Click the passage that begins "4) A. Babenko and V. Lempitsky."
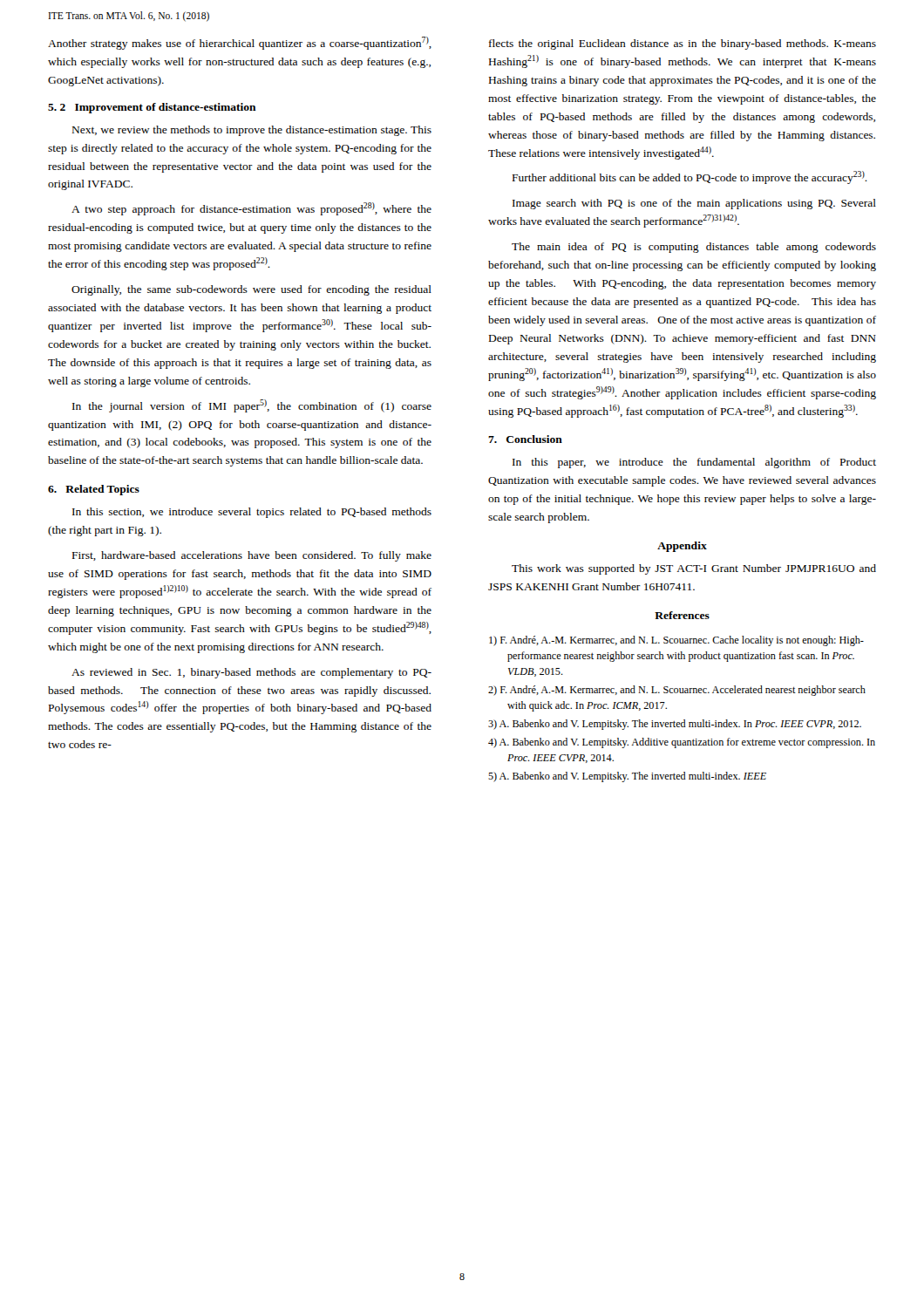The width and height of the screenshot is (924, 1308). 682,750
